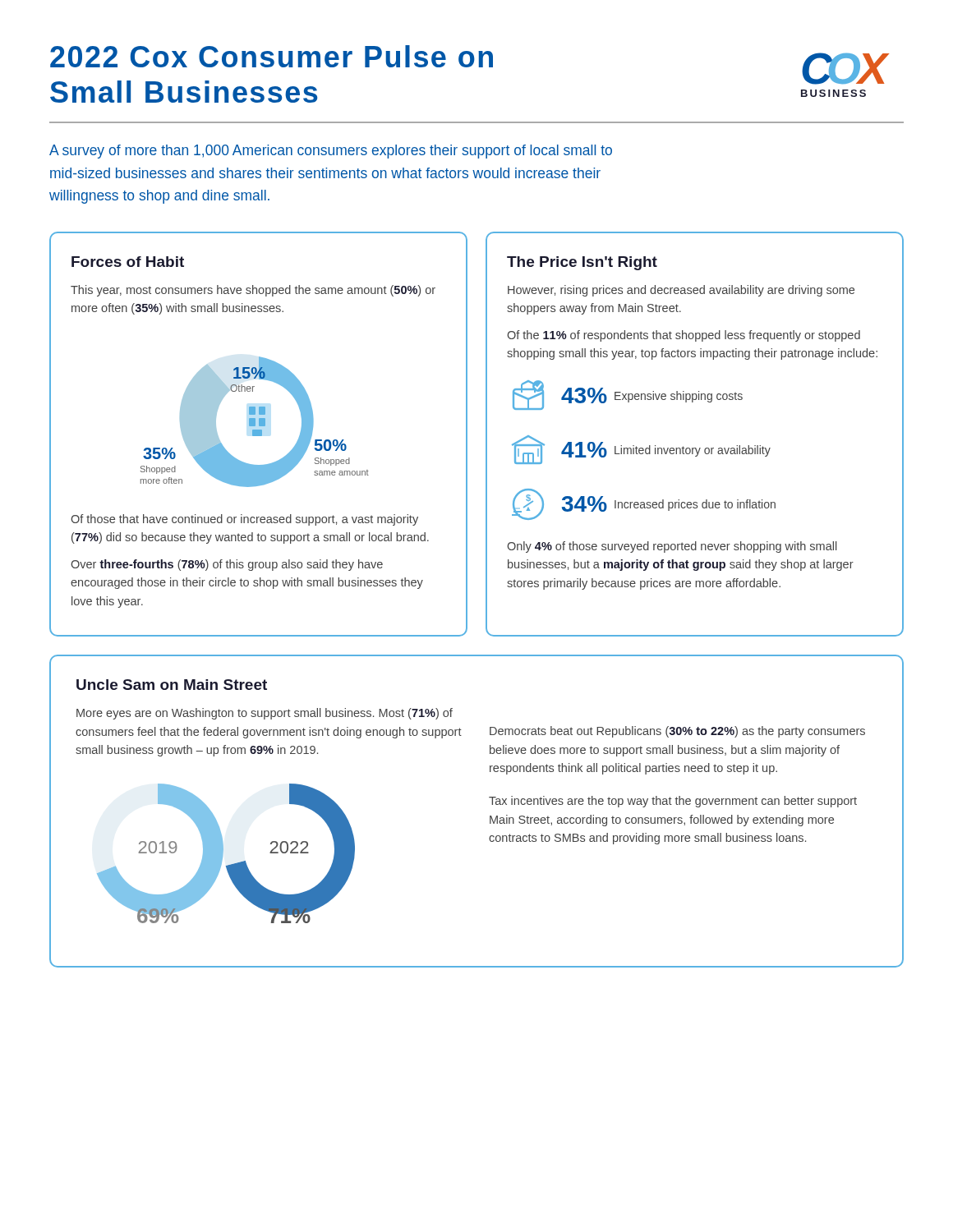Find "Forces of Habit" on this page
Viewport: 953px width, 1232px height.
(x=127, y=261)
